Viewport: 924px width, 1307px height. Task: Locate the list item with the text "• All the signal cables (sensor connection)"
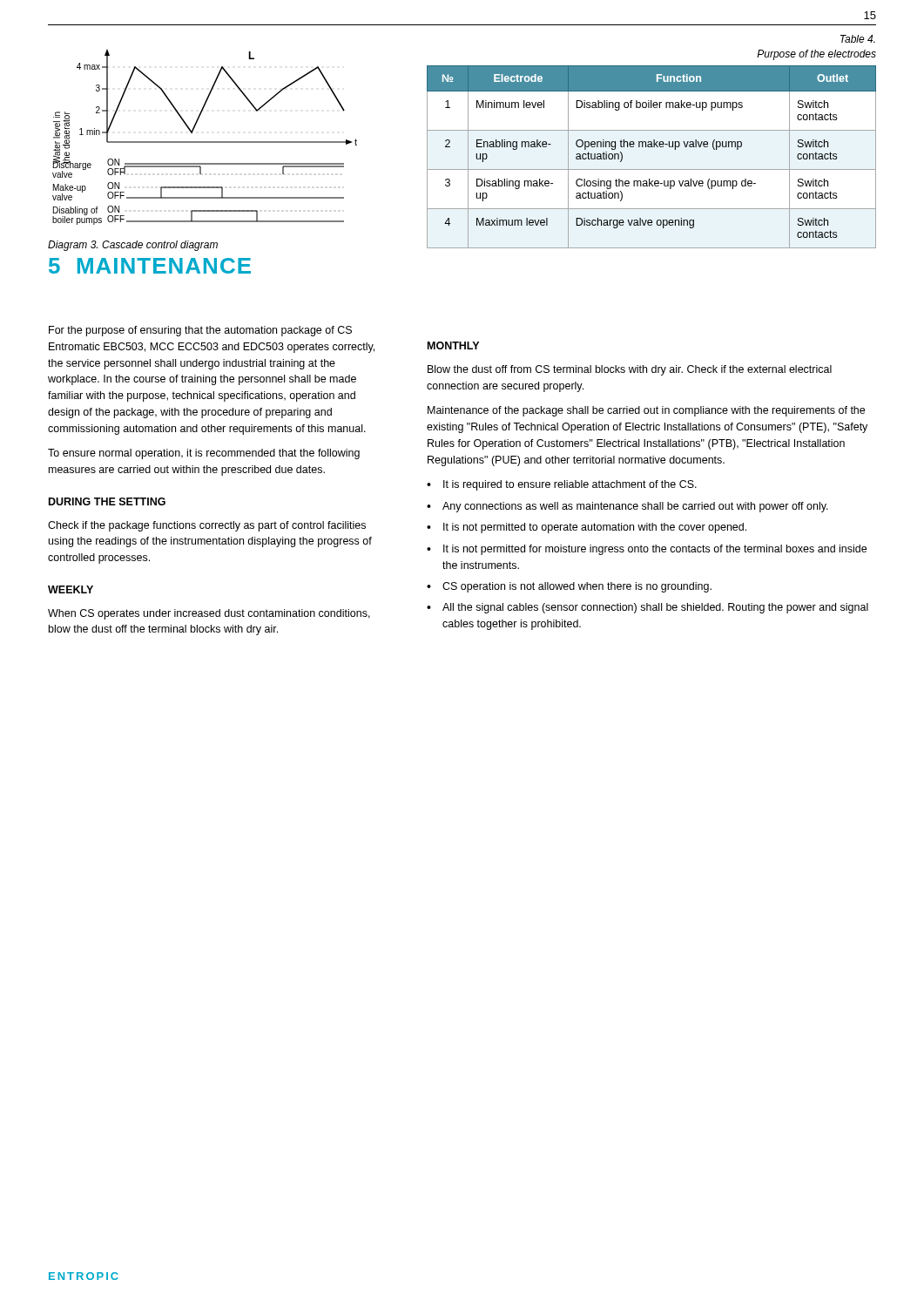(x=651, y=616)
